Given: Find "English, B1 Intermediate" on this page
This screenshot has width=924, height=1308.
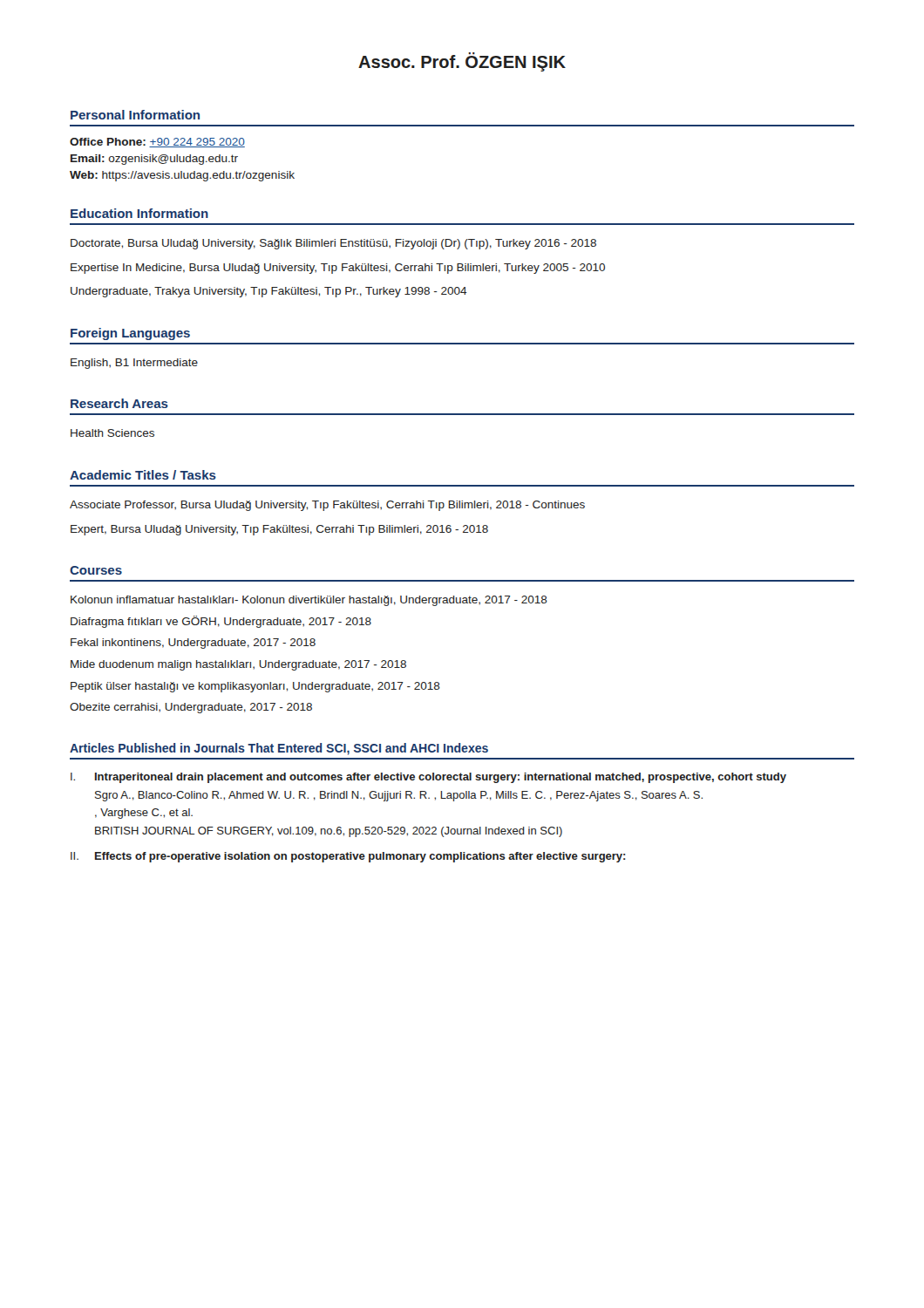Looking at the screenshot, I should (134, 364).
